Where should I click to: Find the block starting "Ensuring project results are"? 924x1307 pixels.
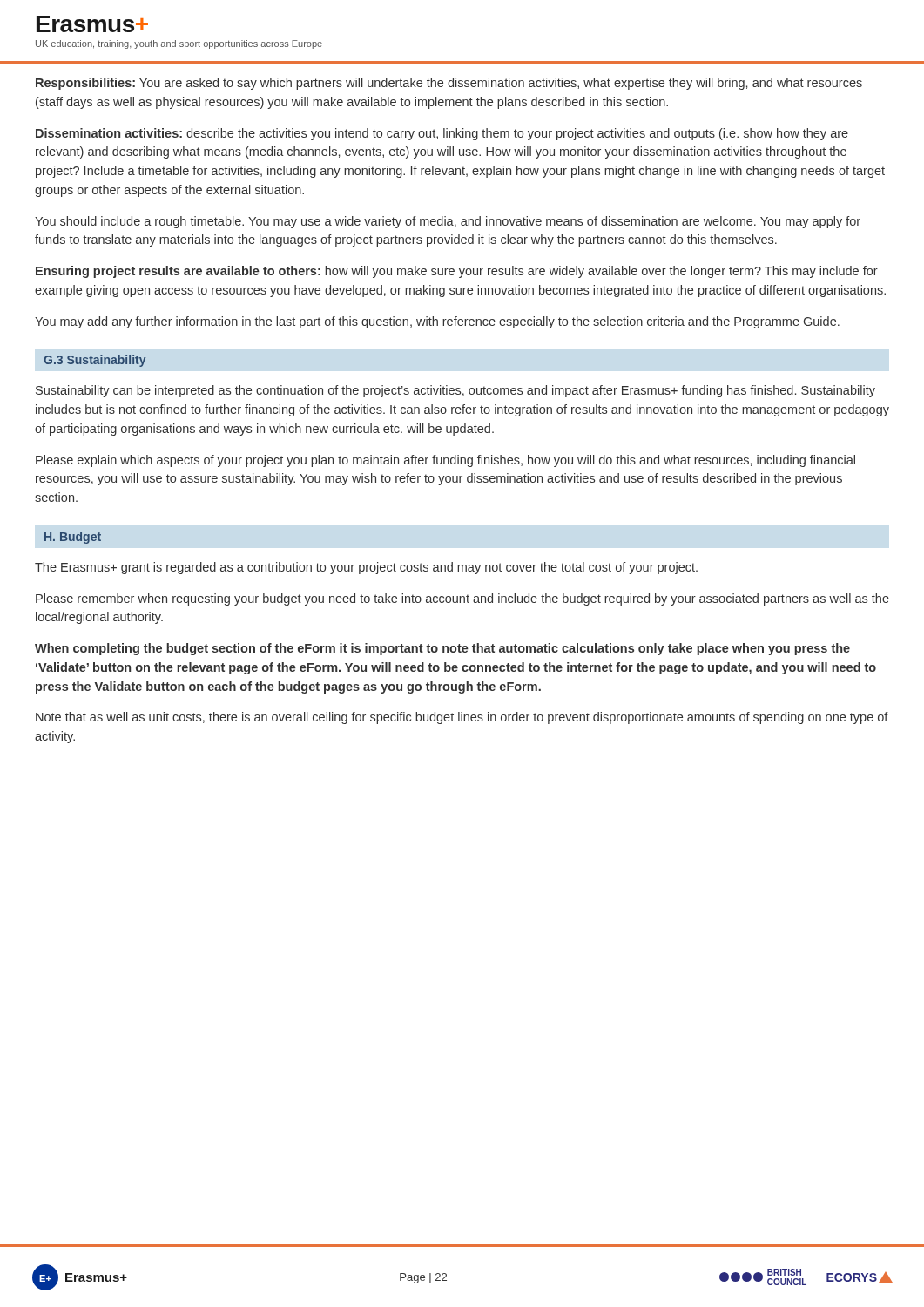coord(461,280)
